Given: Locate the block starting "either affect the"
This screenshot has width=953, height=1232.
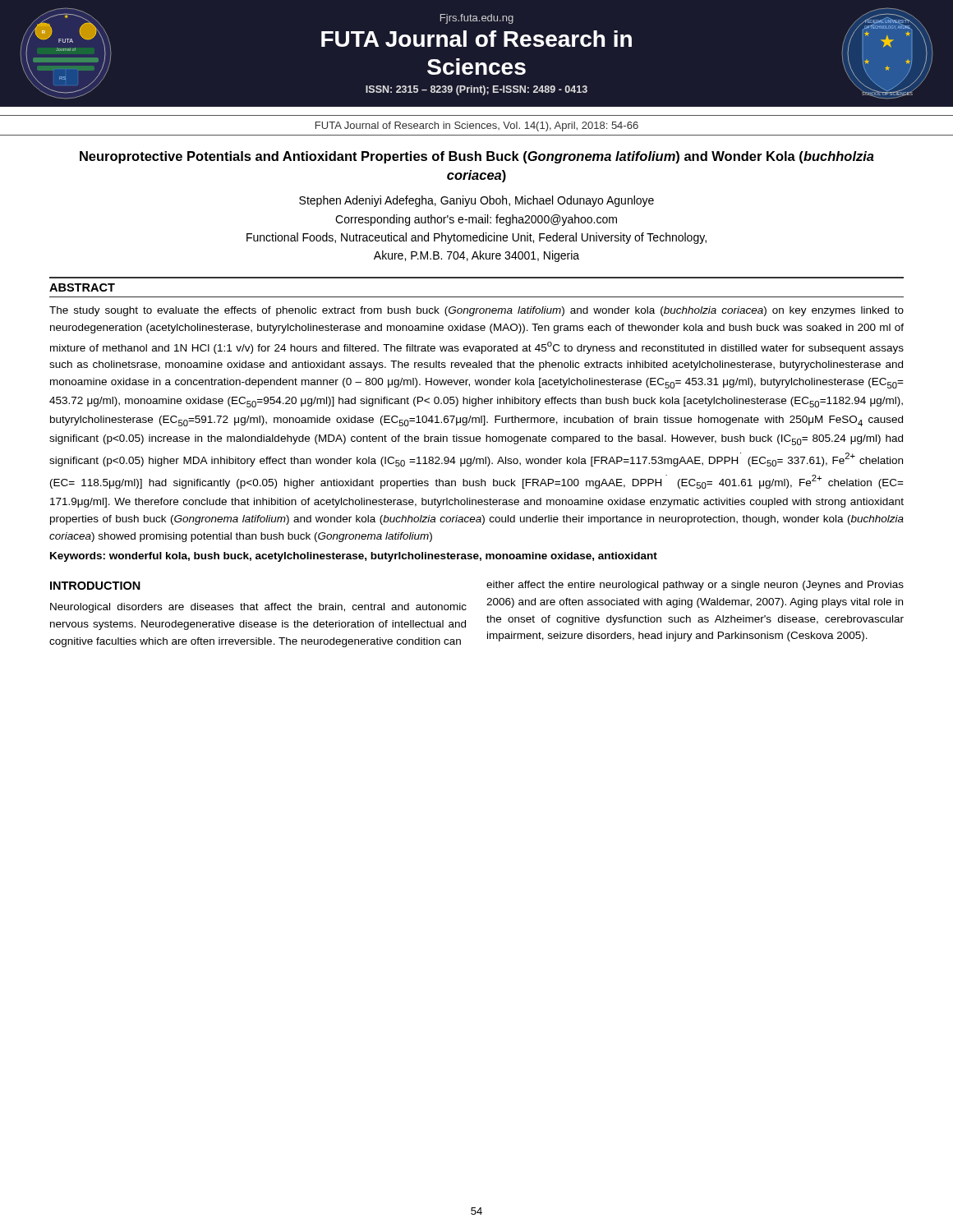Looking at the screenshot, I should [695, 610].
